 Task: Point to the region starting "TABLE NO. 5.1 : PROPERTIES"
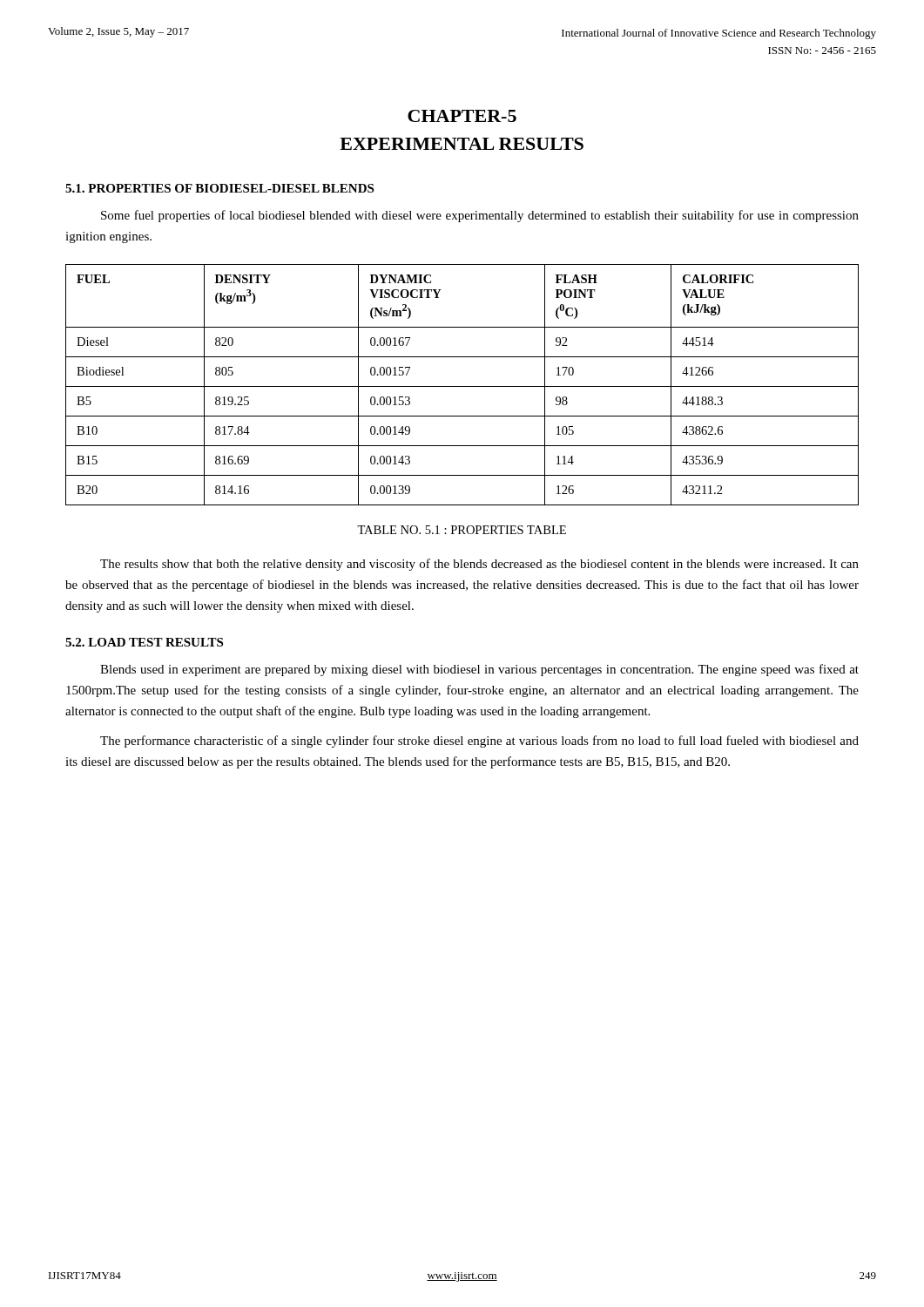click(462, 530)
